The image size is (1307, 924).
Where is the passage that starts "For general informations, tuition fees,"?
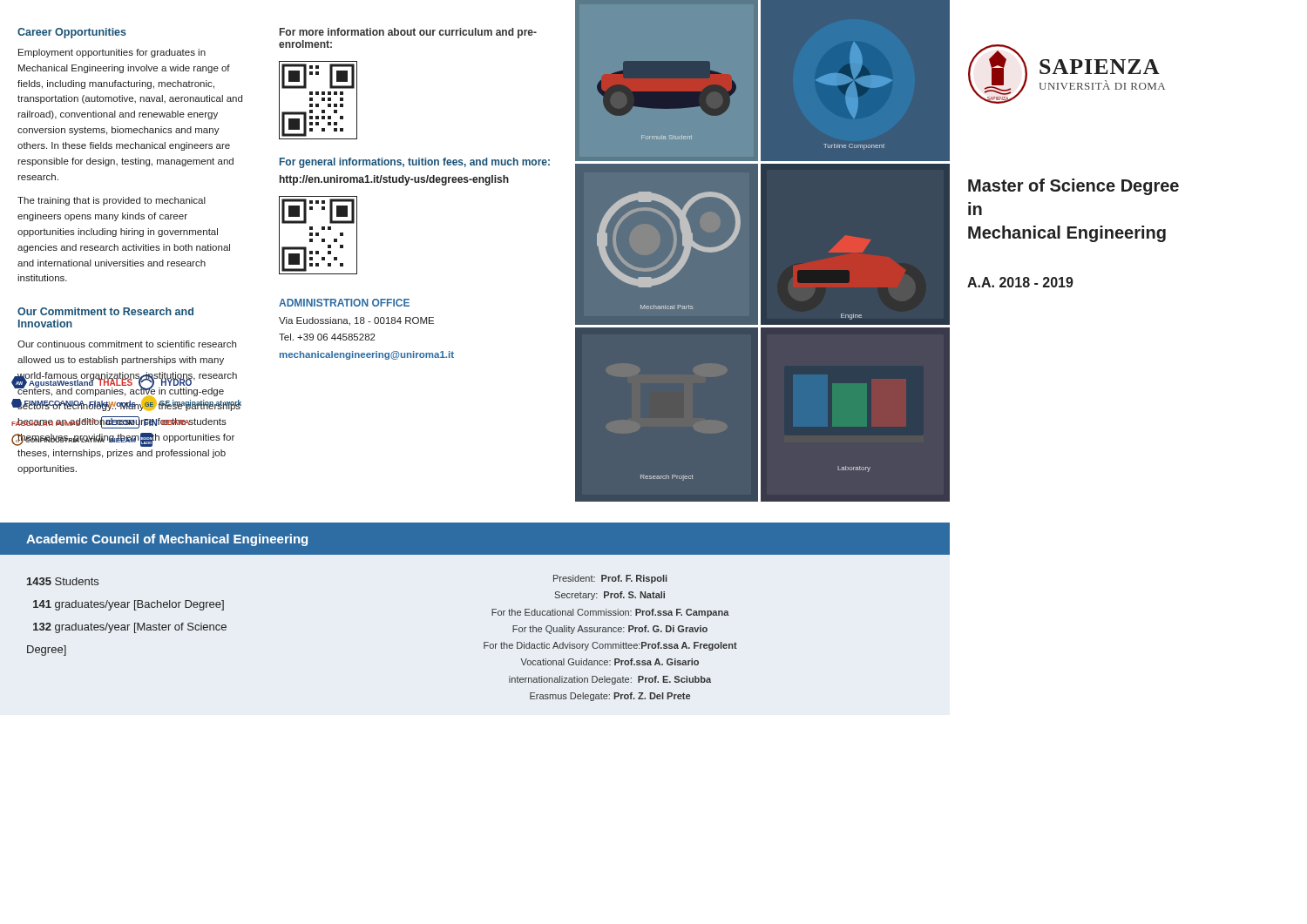[x=415, y=162]
